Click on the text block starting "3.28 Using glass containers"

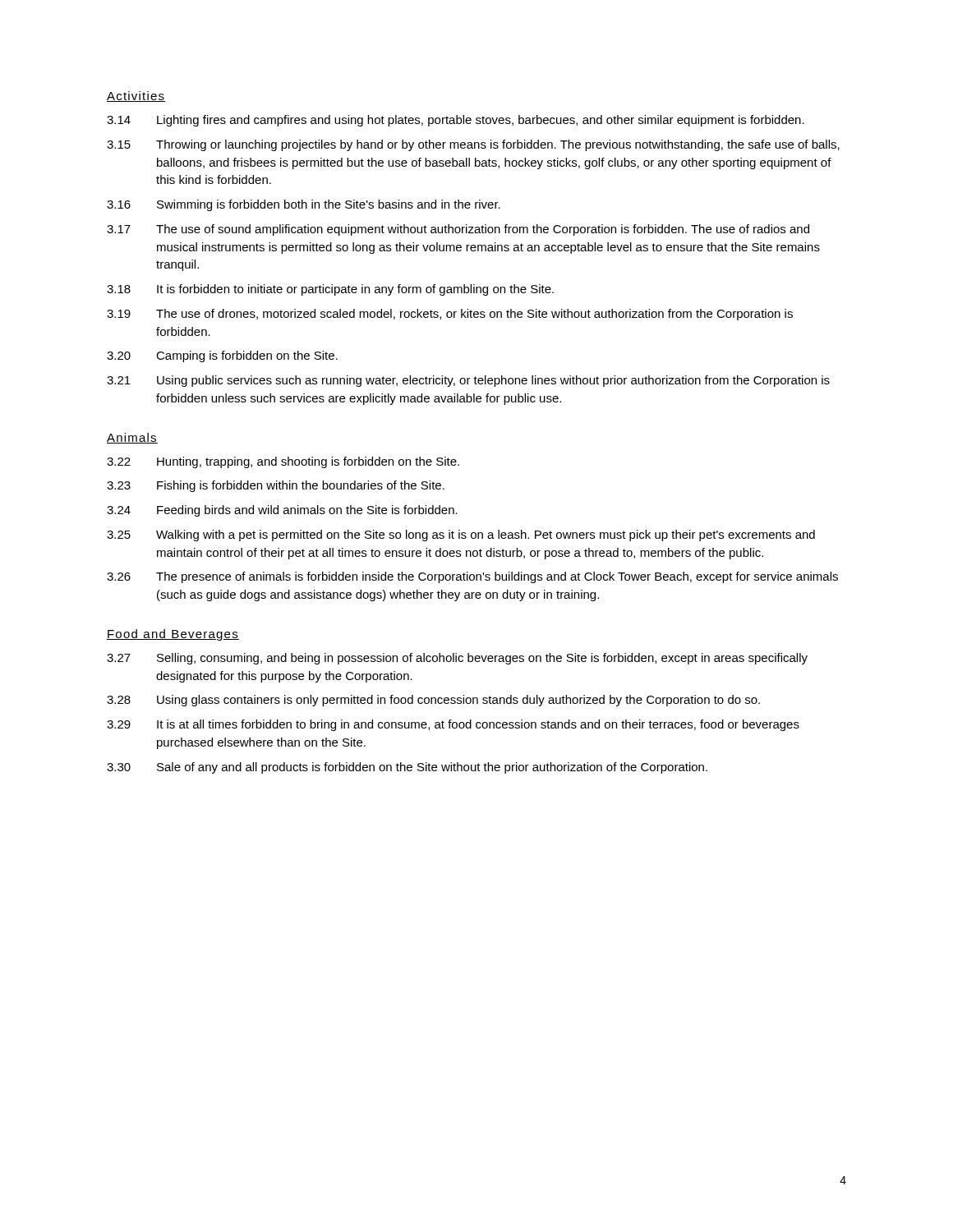point(476,700)
